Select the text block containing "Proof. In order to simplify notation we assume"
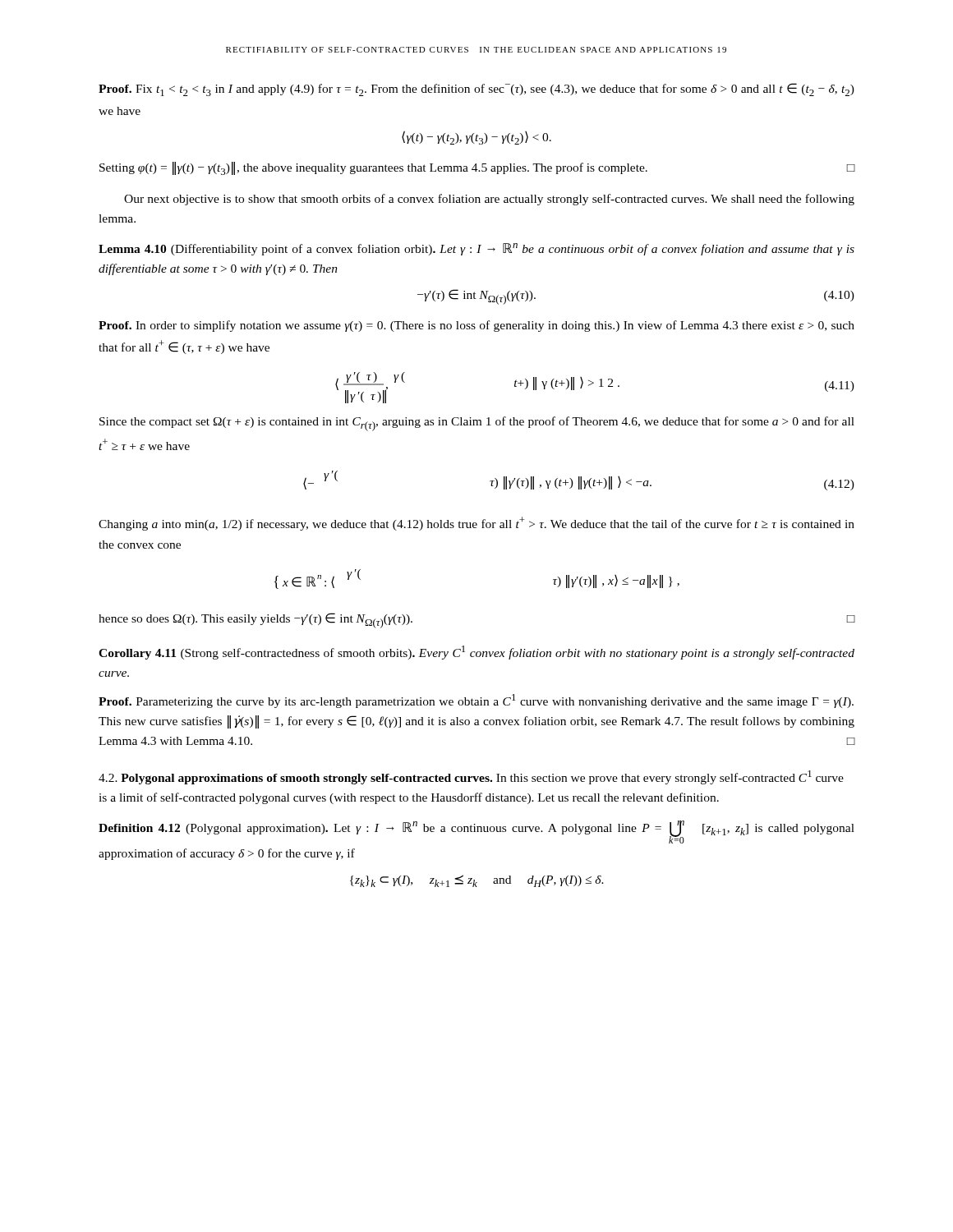Viewport: 953px width, 1232px height. (476, 336)
